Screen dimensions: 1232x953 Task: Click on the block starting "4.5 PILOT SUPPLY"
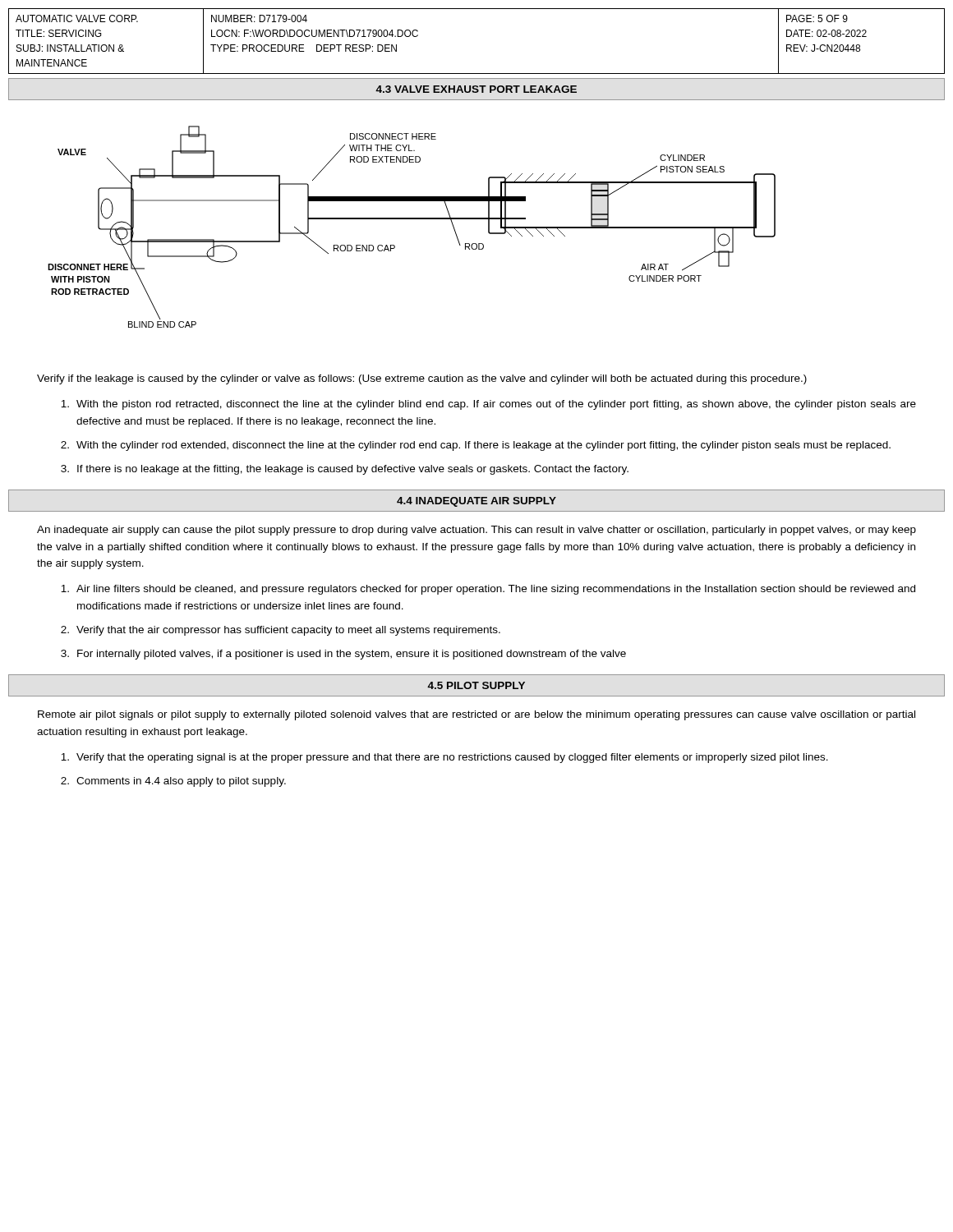pos(476,685)
